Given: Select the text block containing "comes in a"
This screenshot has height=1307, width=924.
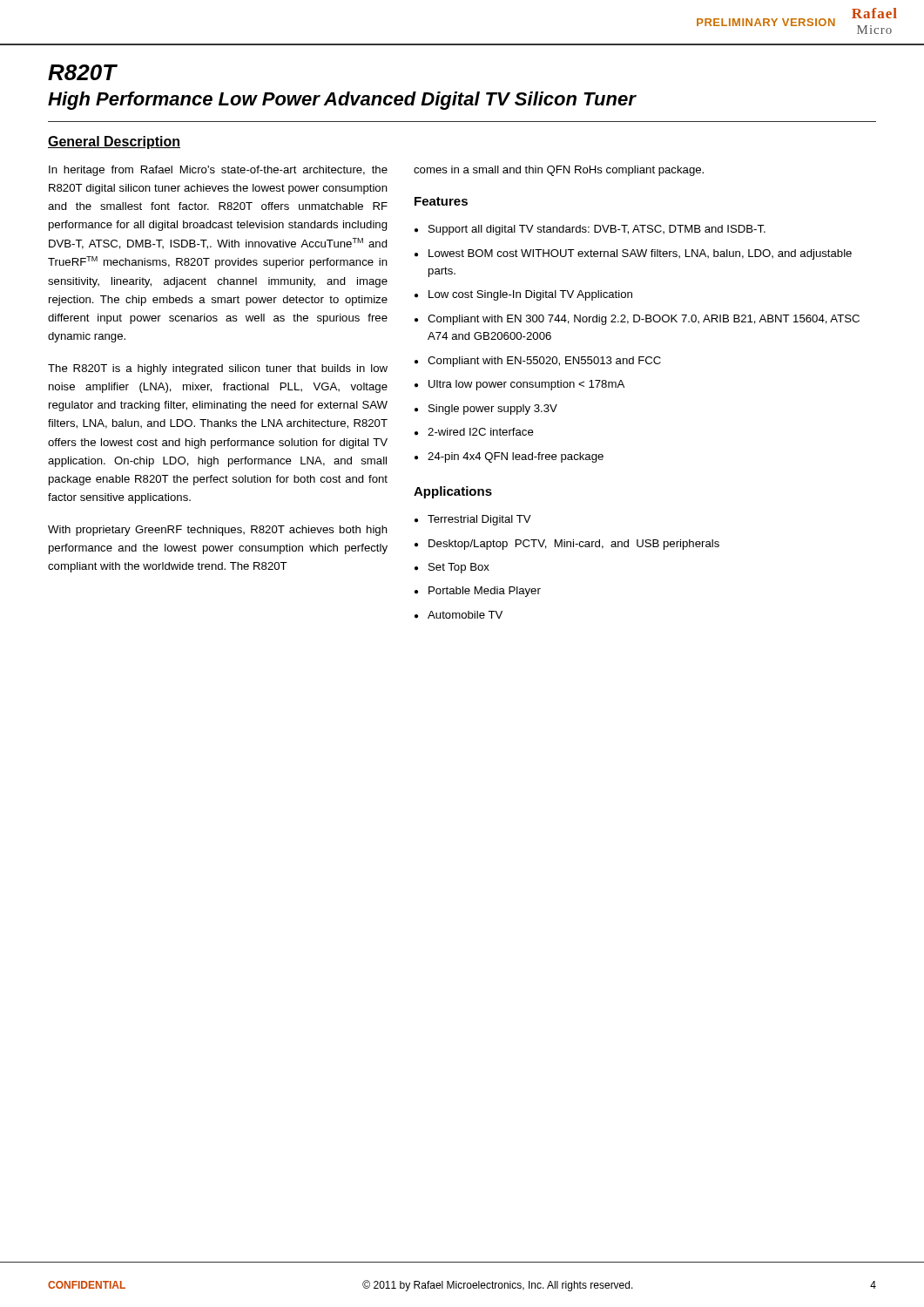Looking at the screenshot, I should pos(559,170).
